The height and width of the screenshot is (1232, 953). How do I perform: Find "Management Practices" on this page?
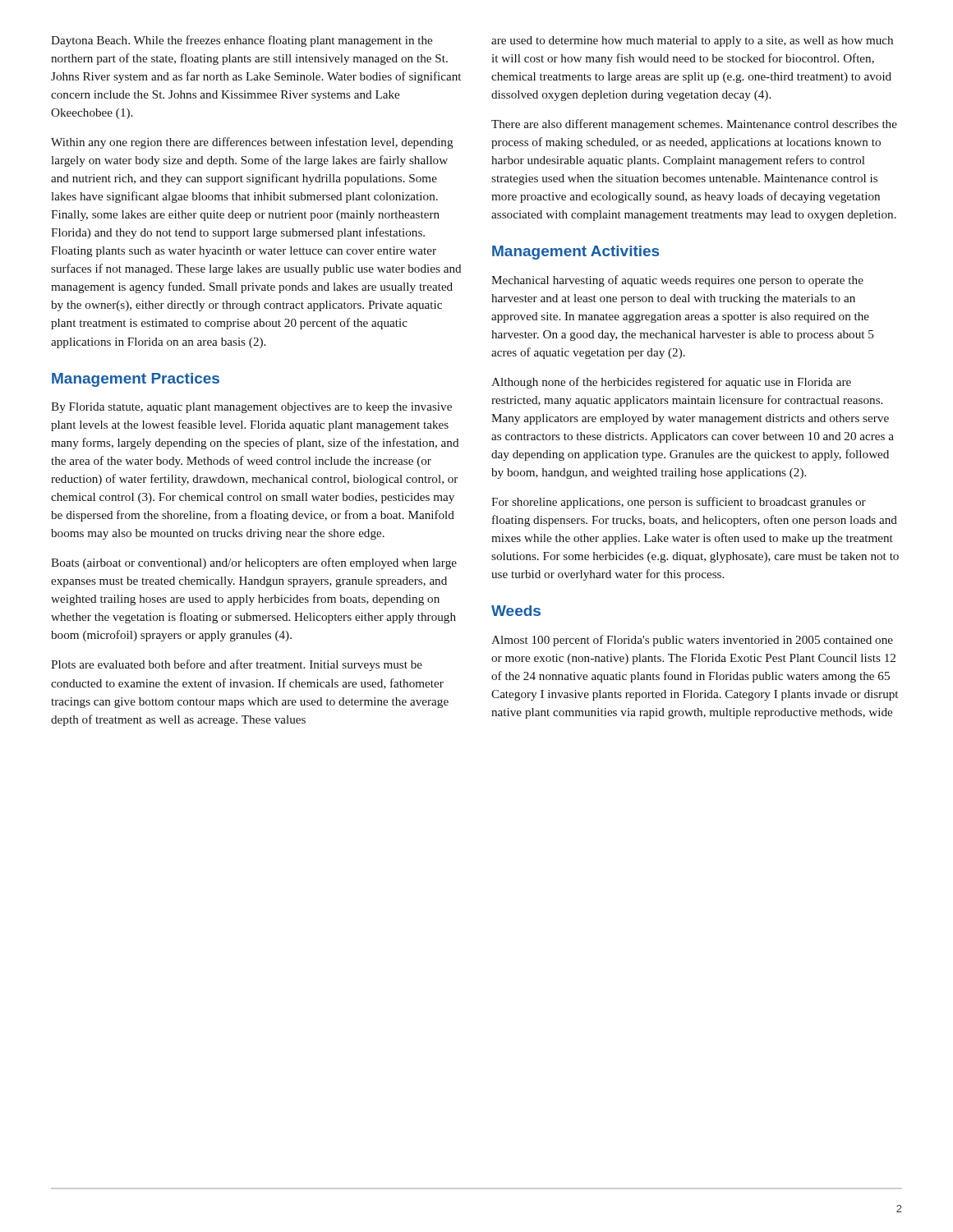click(x=136, y=378)
